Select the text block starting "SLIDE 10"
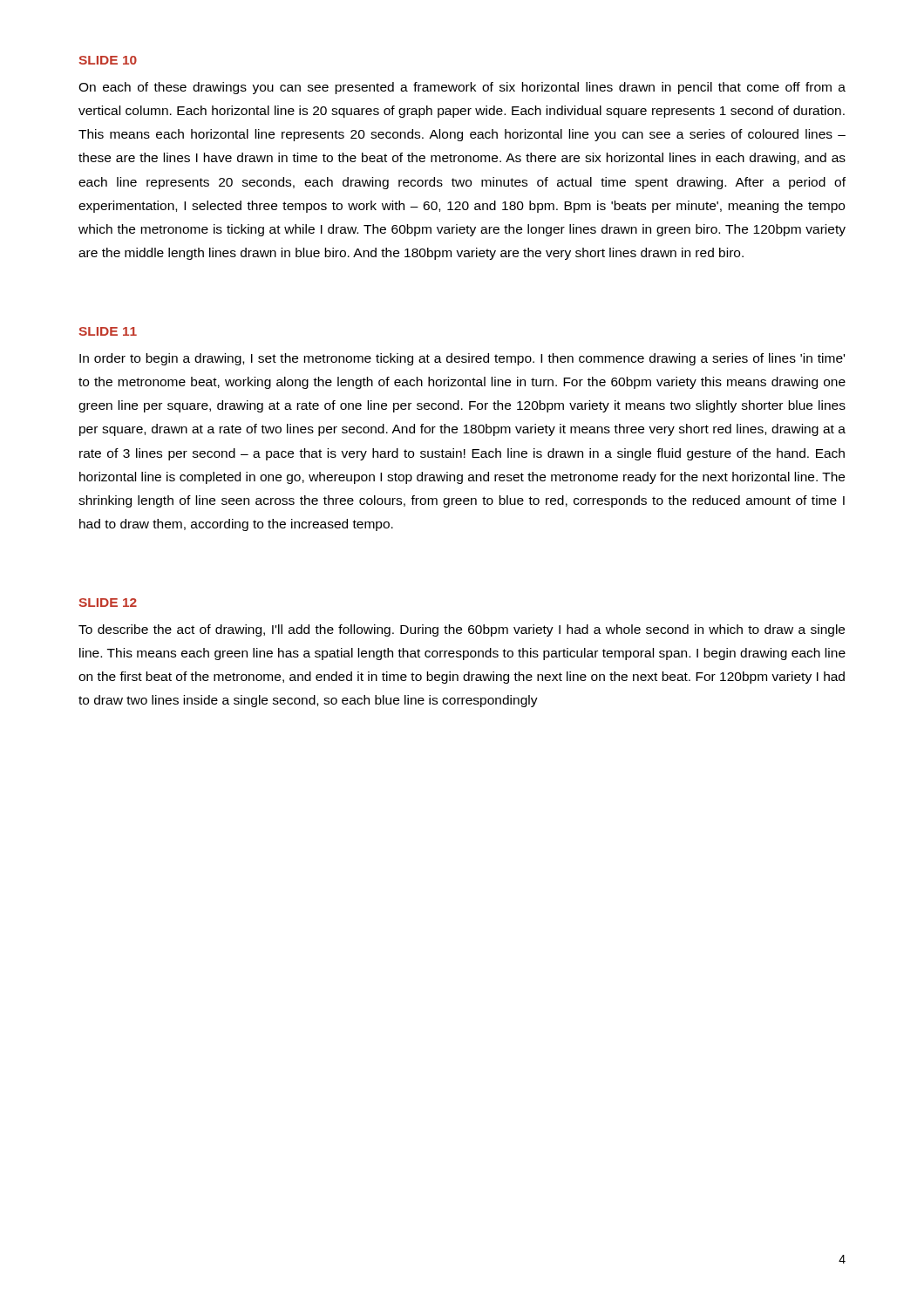 tap(108, 60)
